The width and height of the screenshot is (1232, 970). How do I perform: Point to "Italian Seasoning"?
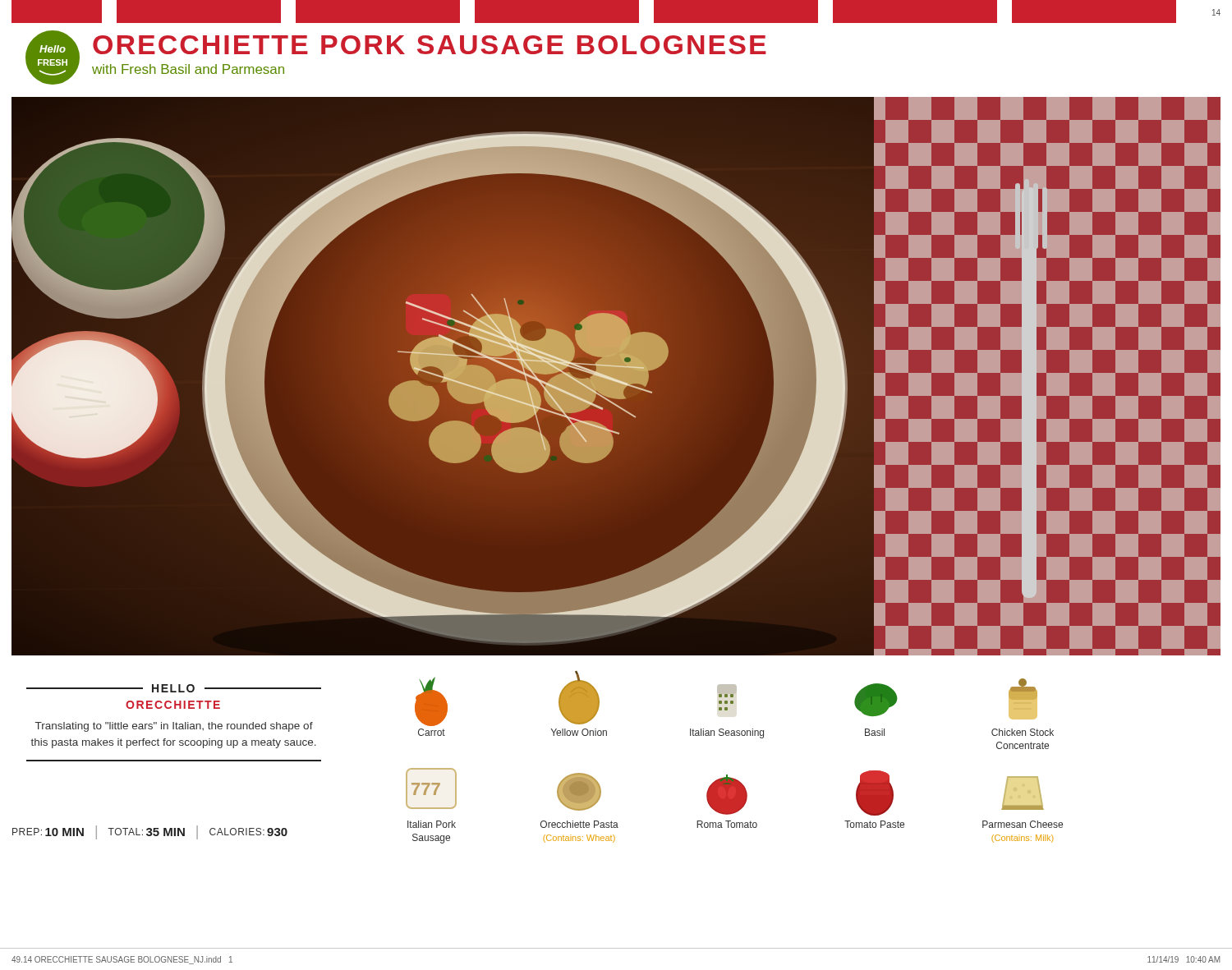click(727, 702)
